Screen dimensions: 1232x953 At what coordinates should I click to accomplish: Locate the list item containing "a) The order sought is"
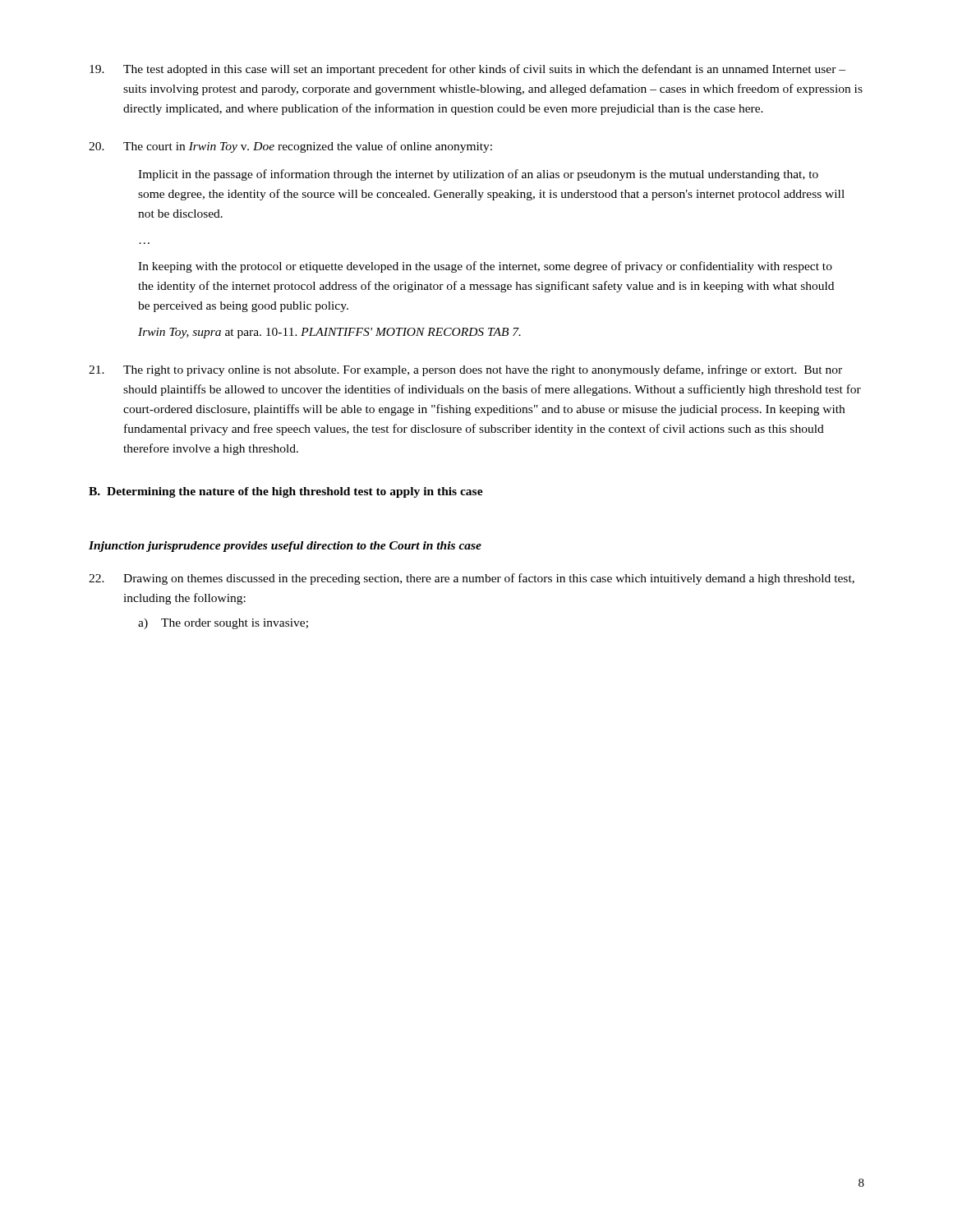point(223,624)
